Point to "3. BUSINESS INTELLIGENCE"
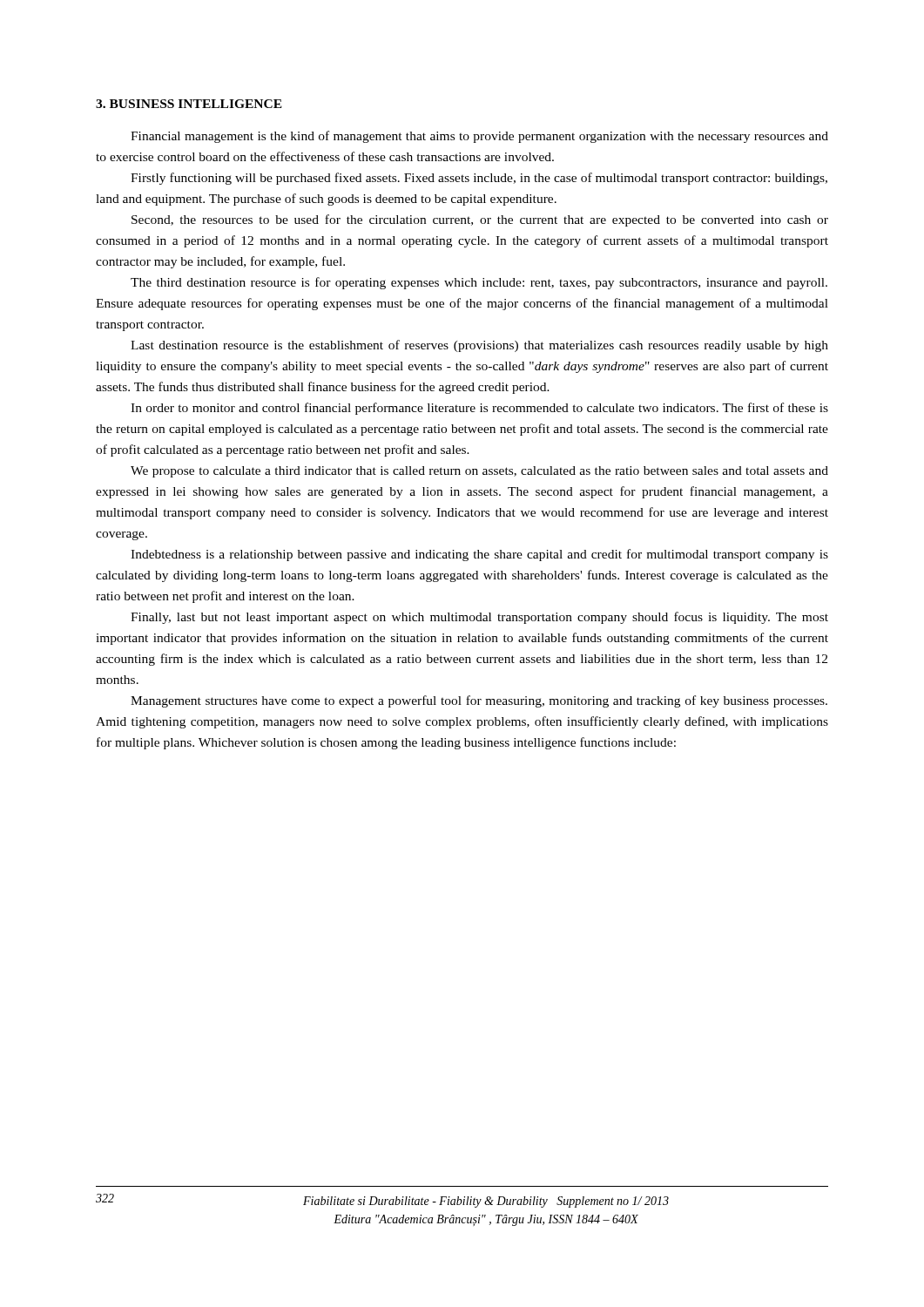The width and height of the screenshot is (924, 1307). coord(189,103)
